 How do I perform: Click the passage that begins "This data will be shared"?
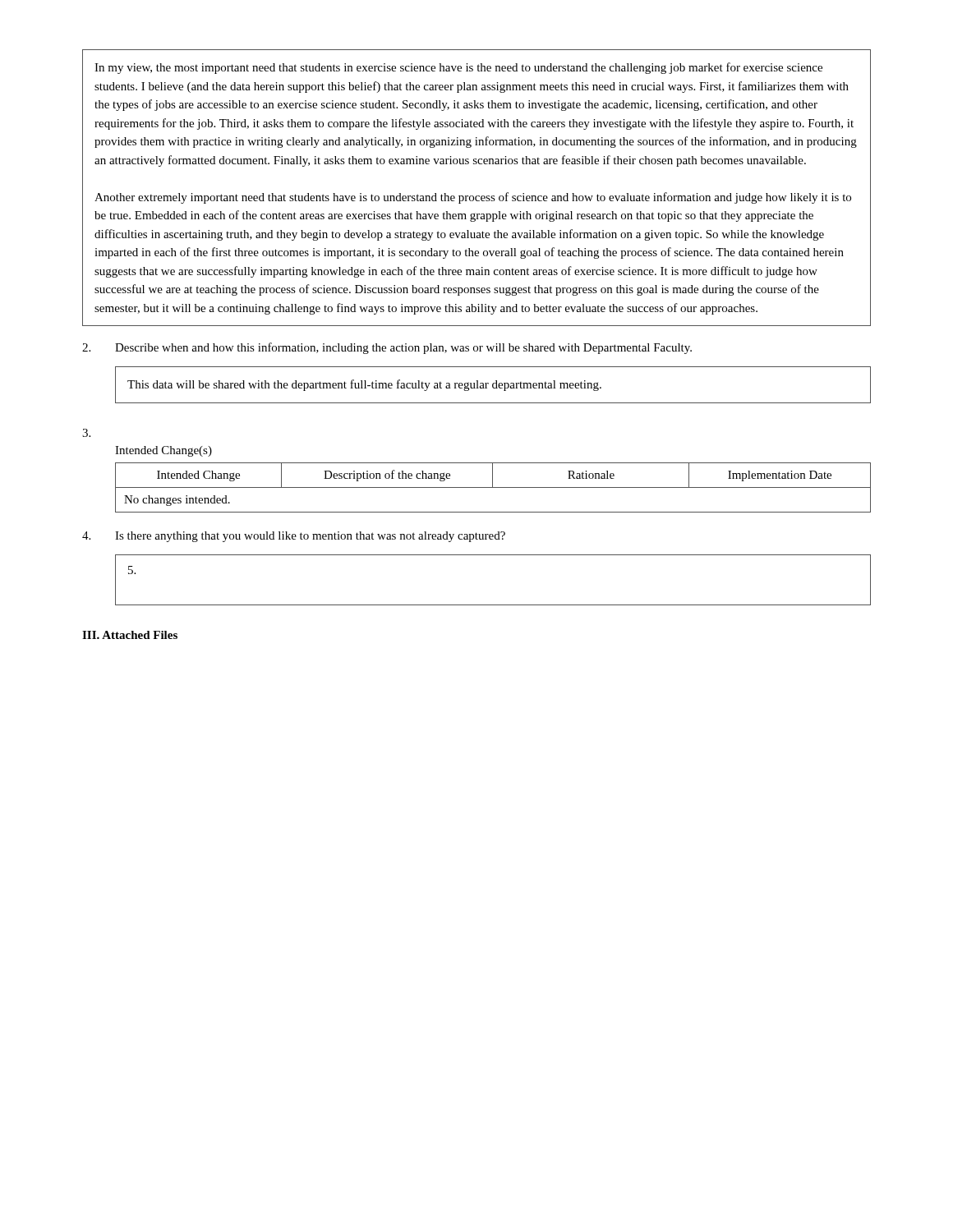tap(365, 384)
